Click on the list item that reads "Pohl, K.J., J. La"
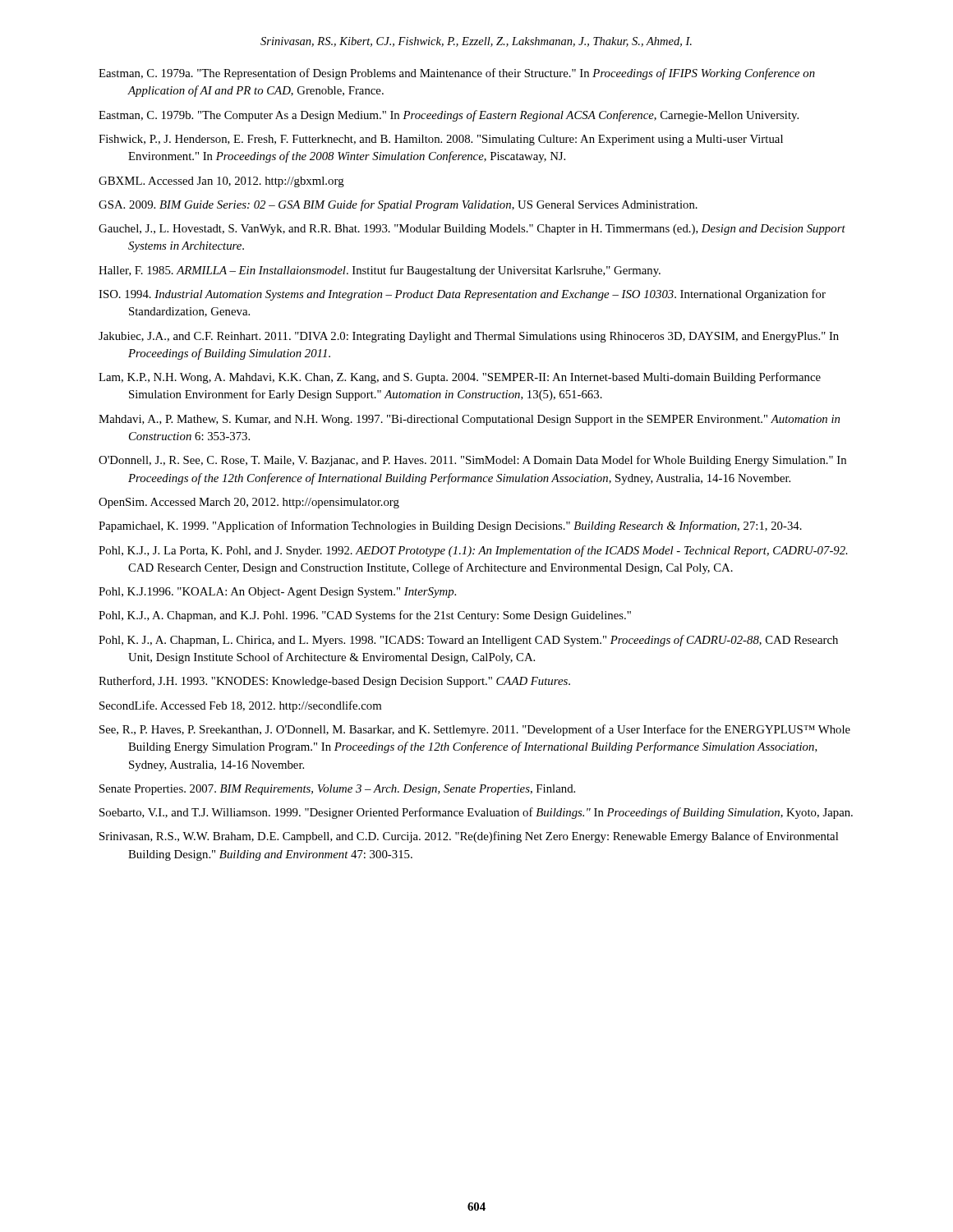Screen dimensions: 1232x953 point(474,559)
